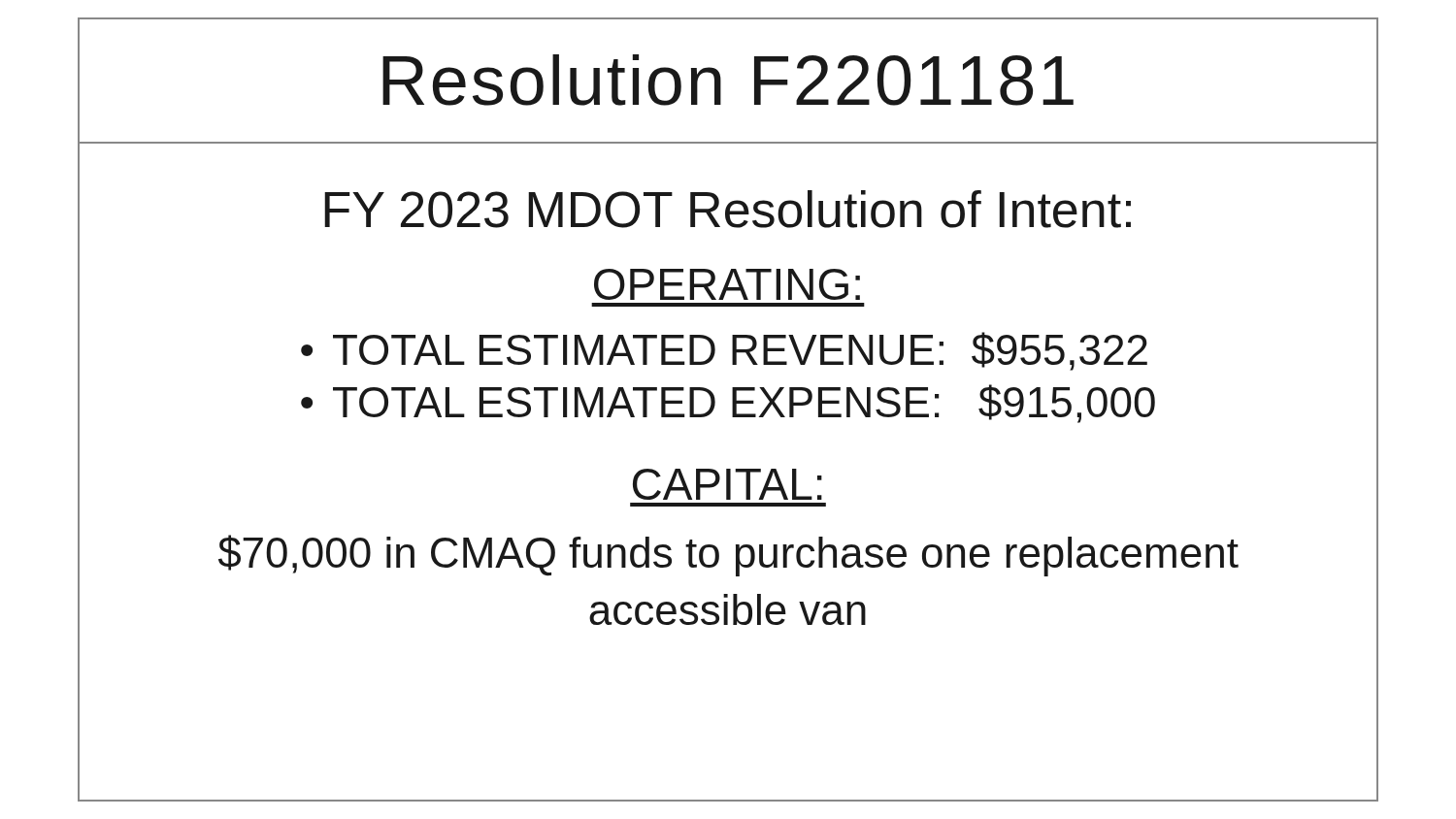
Task: Find the text starting "TOTAL ESTIMATED EXPENSE: $915,000"
Action: [x=744, y=402]
